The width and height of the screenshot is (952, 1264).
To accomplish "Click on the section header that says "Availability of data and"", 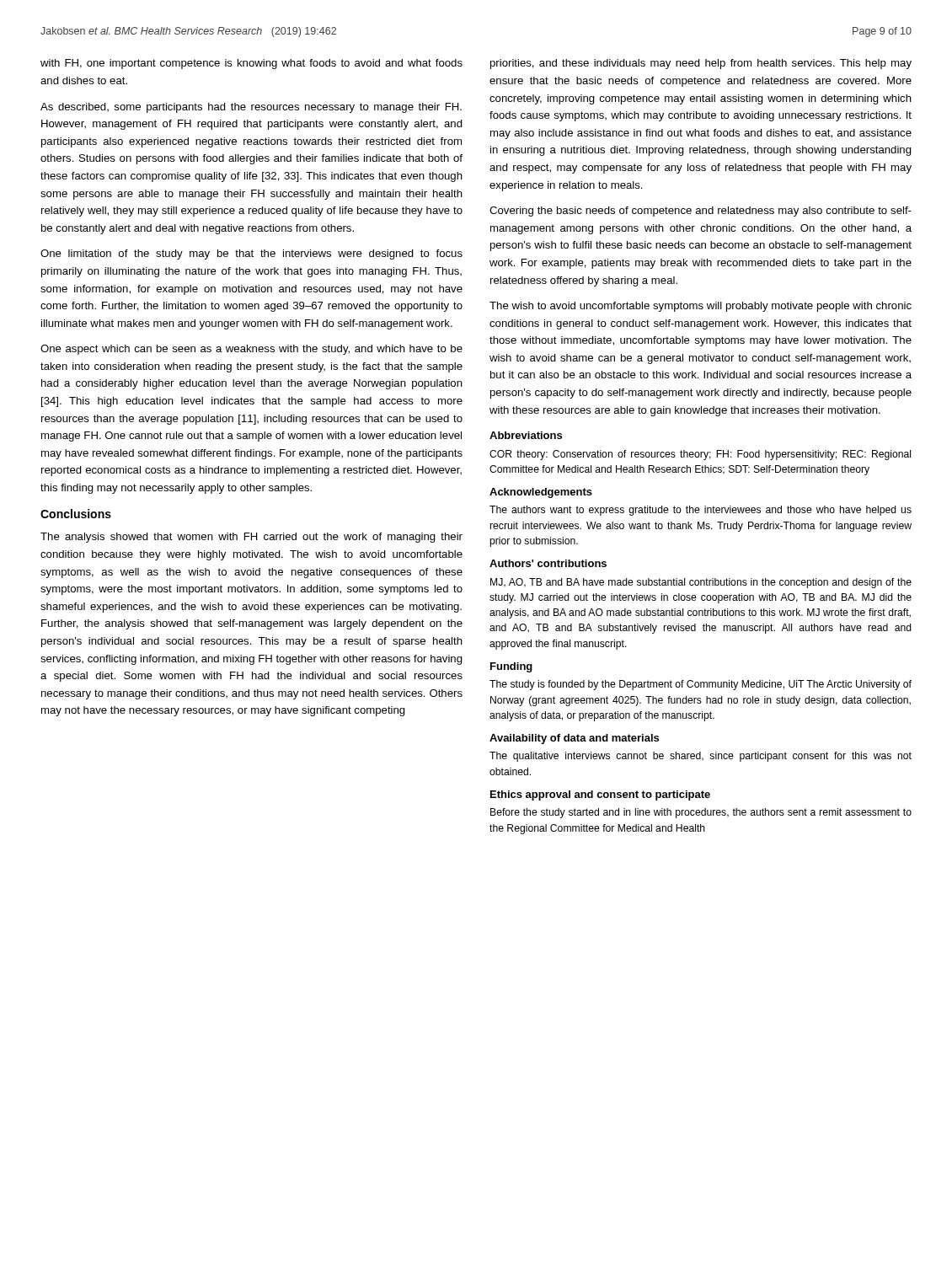I will 575,738.
